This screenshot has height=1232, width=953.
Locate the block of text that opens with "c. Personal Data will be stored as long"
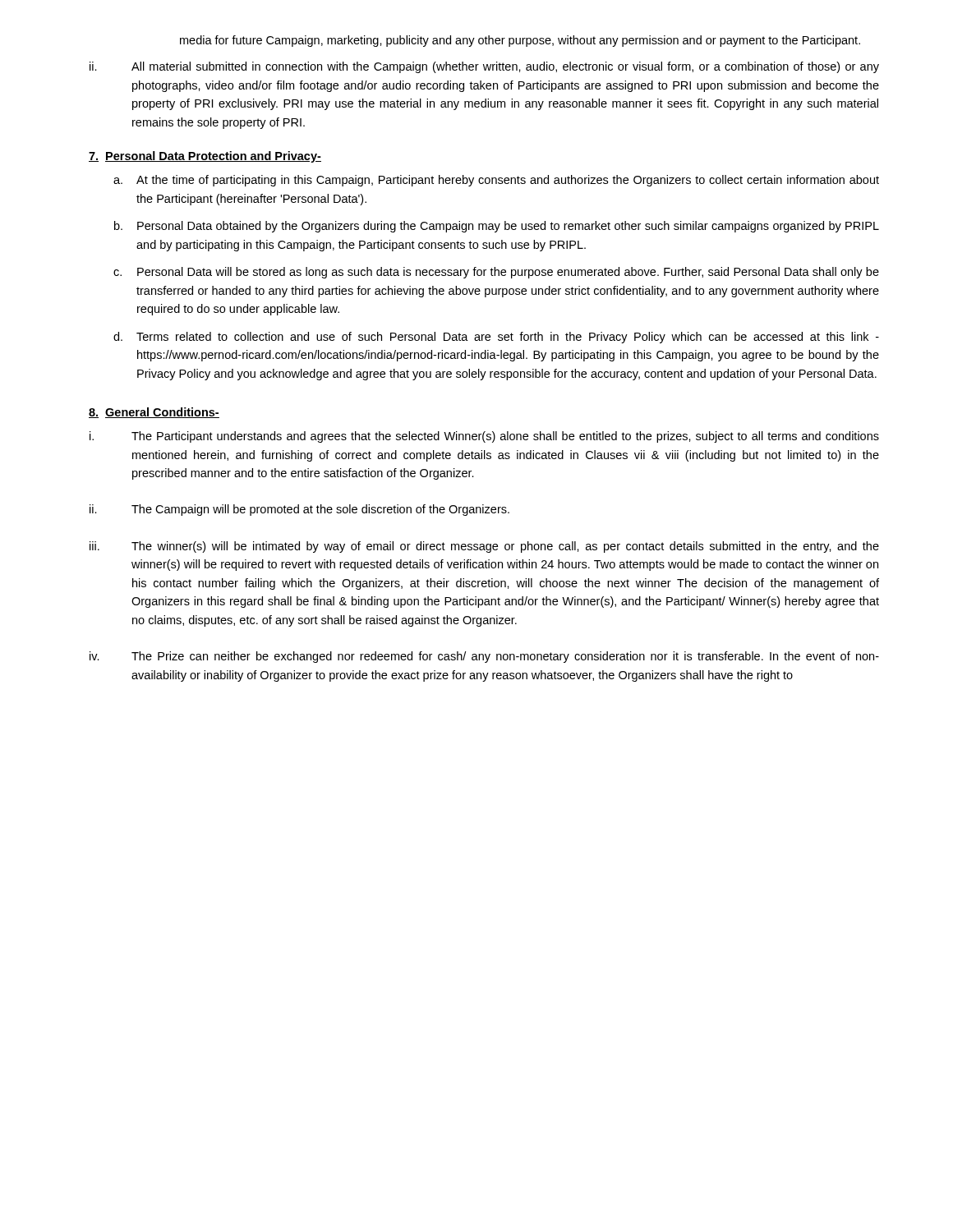click(x=496, y=291)
